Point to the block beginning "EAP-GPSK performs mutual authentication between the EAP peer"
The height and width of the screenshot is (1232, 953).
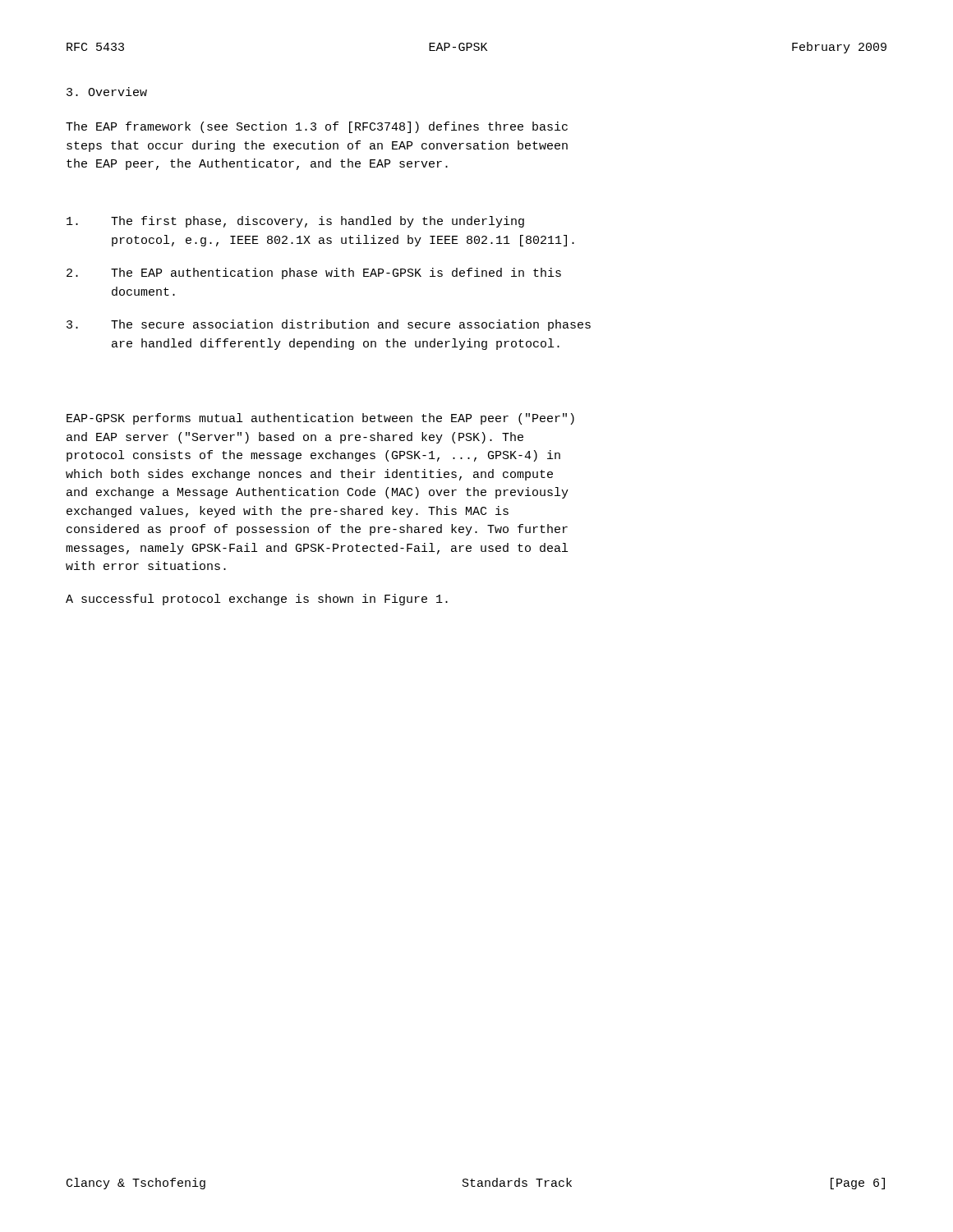point(321,493)
